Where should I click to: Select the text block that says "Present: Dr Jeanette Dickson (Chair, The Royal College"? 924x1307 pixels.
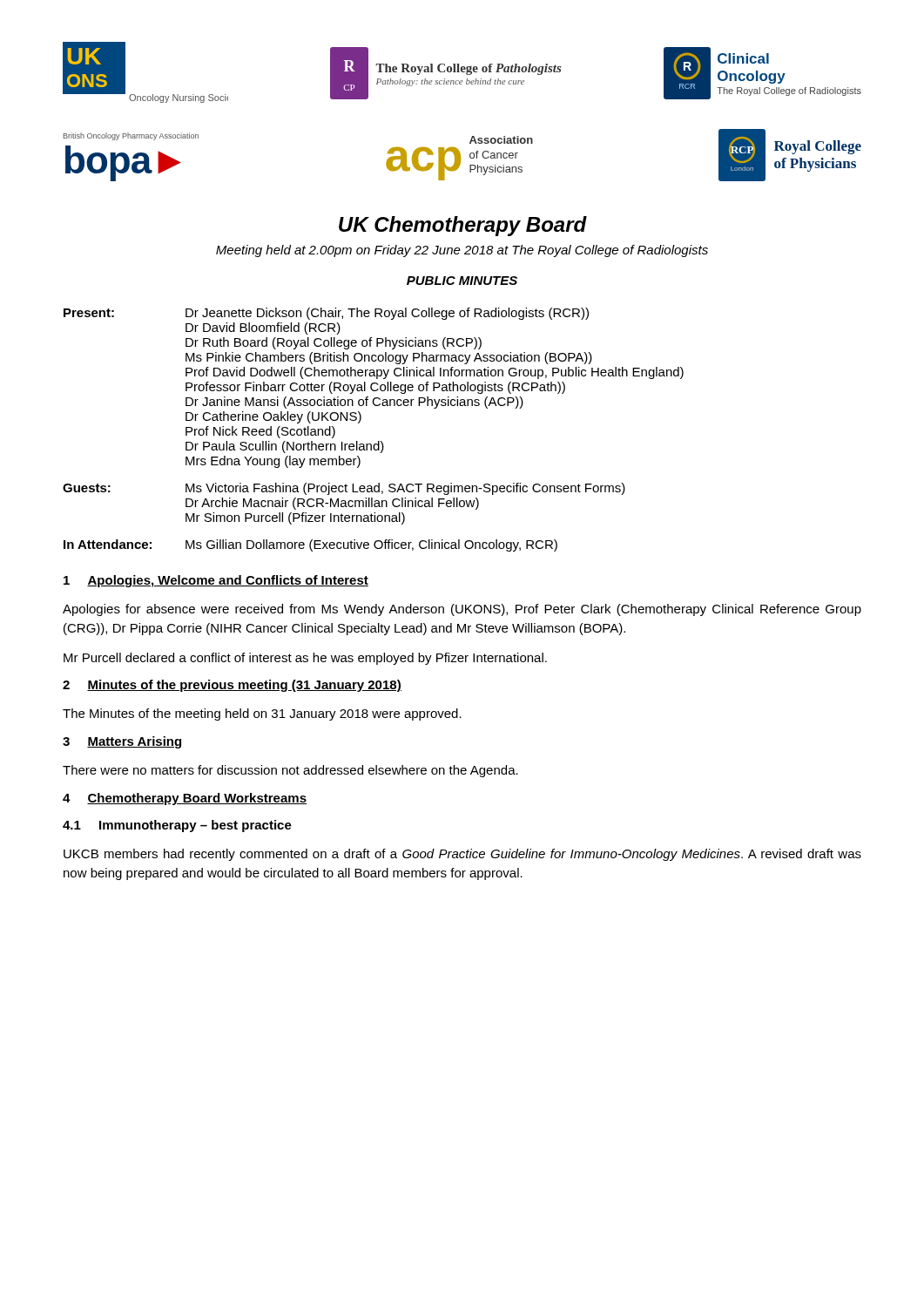coord(462,386)
